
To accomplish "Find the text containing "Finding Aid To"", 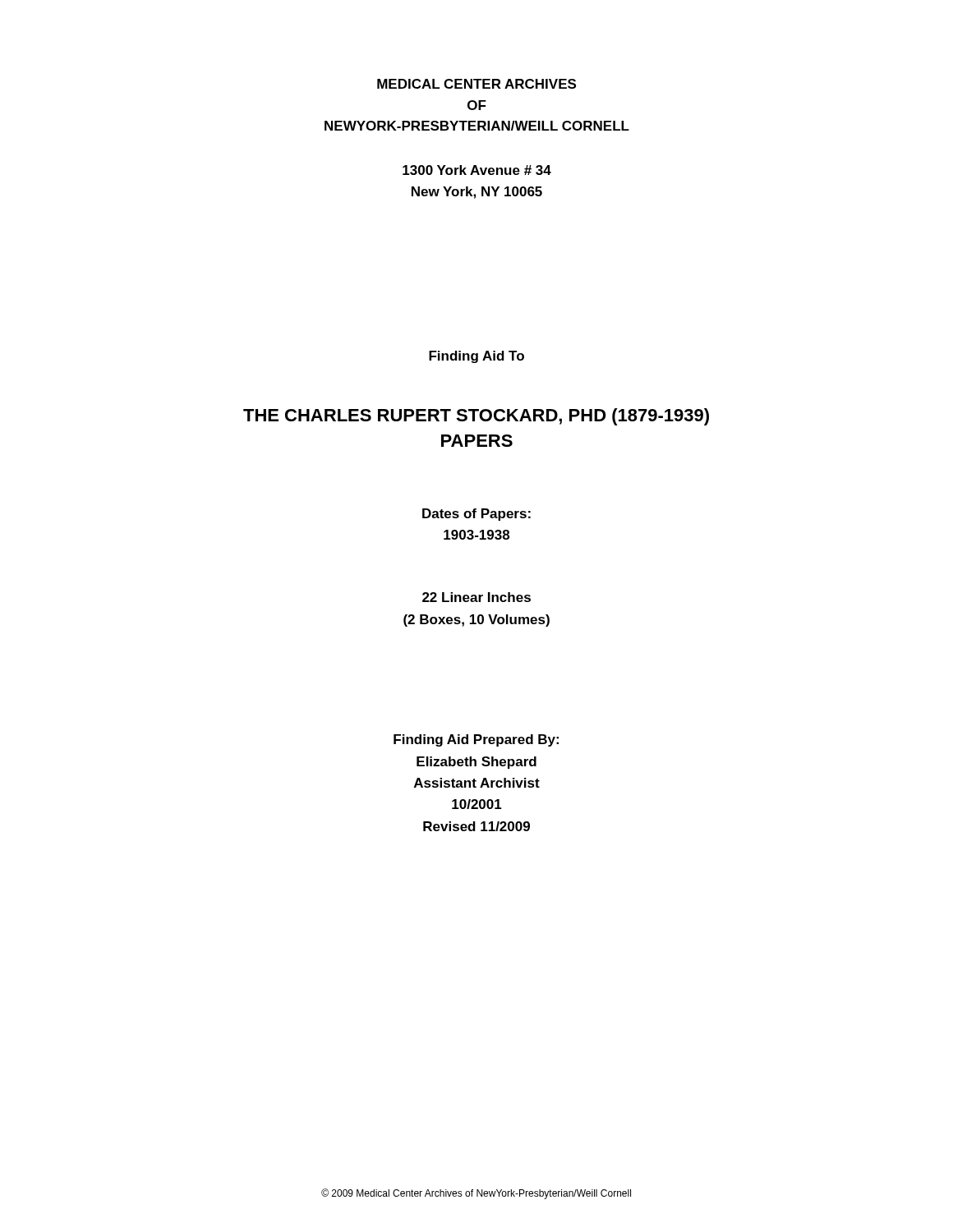I will pyautogui.click(x=476, y=357).
